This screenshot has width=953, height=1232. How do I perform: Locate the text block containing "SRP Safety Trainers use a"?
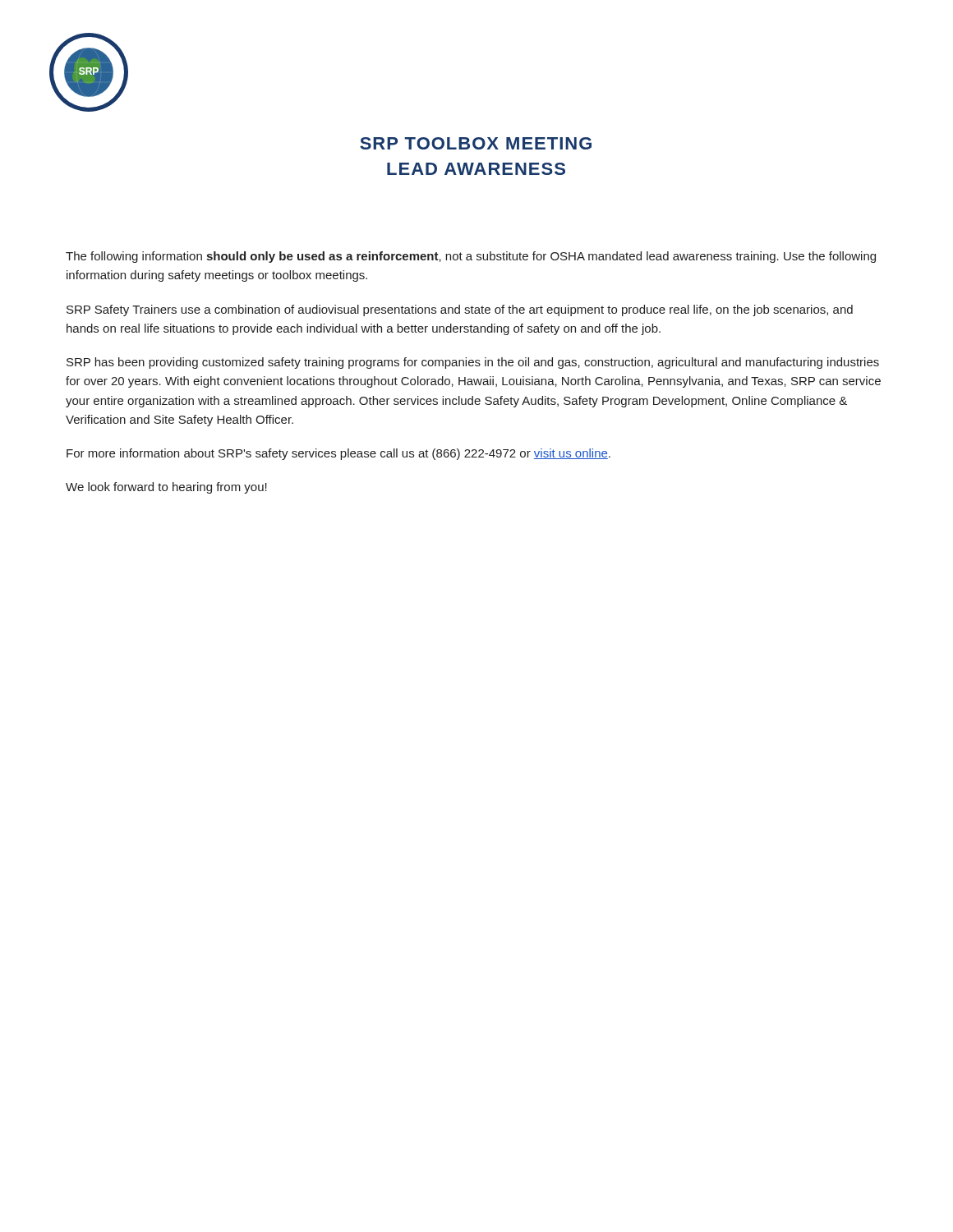point(476,318)
